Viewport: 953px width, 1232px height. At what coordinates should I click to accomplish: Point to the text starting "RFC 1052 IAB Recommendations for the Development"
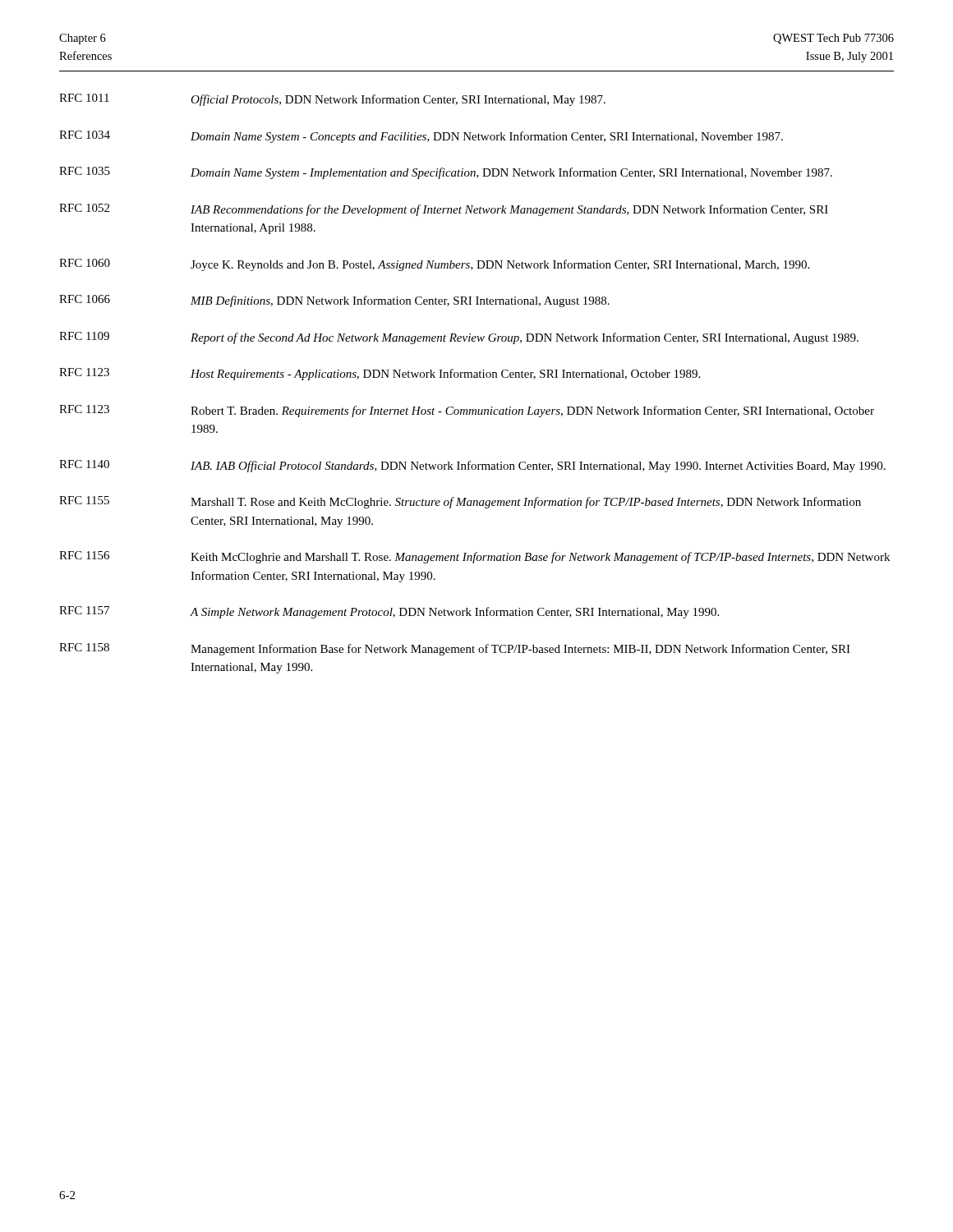point(476,218)
